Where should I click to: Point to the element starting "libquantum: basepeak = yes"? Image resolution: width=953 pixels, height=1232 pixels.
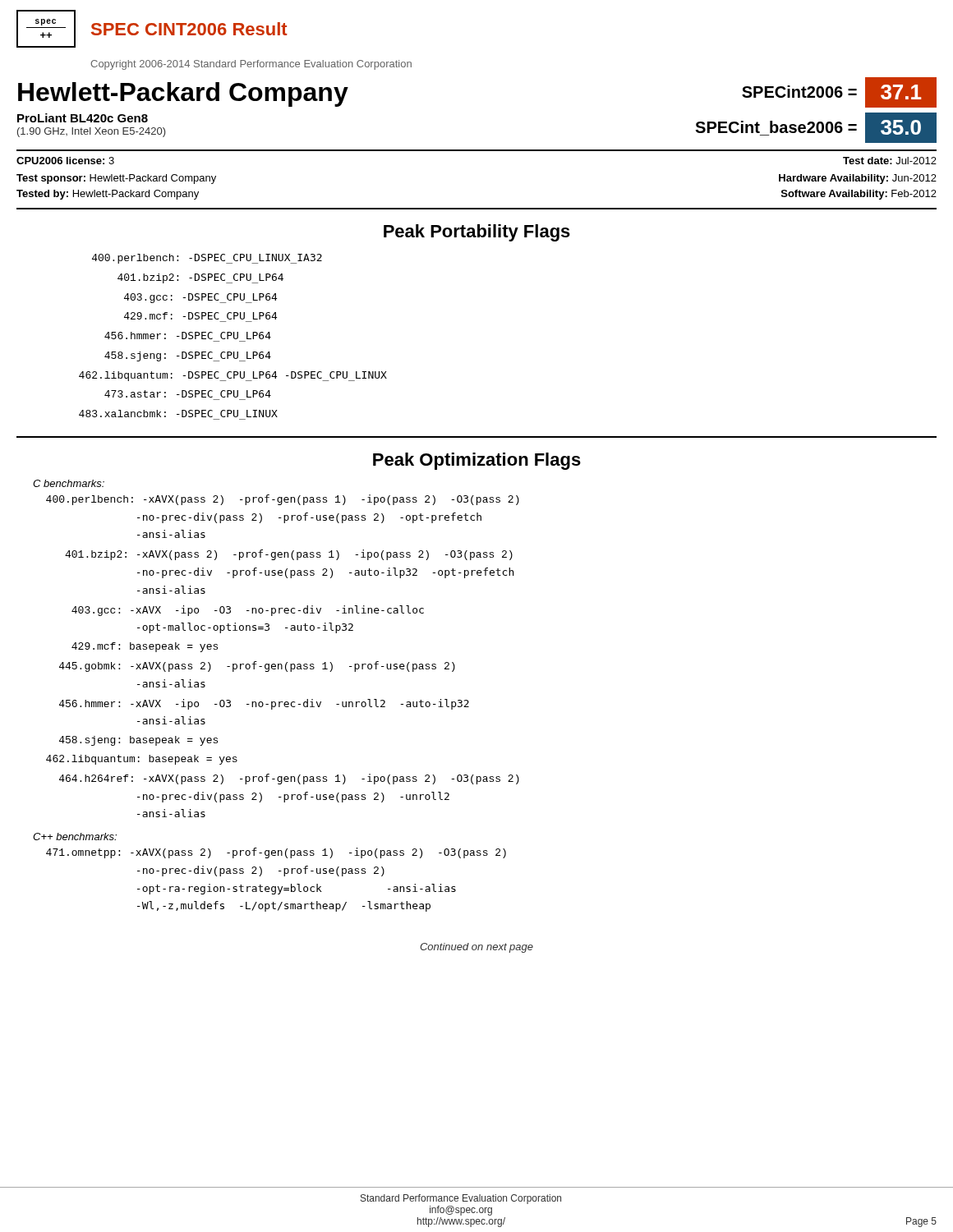[135, 759]
